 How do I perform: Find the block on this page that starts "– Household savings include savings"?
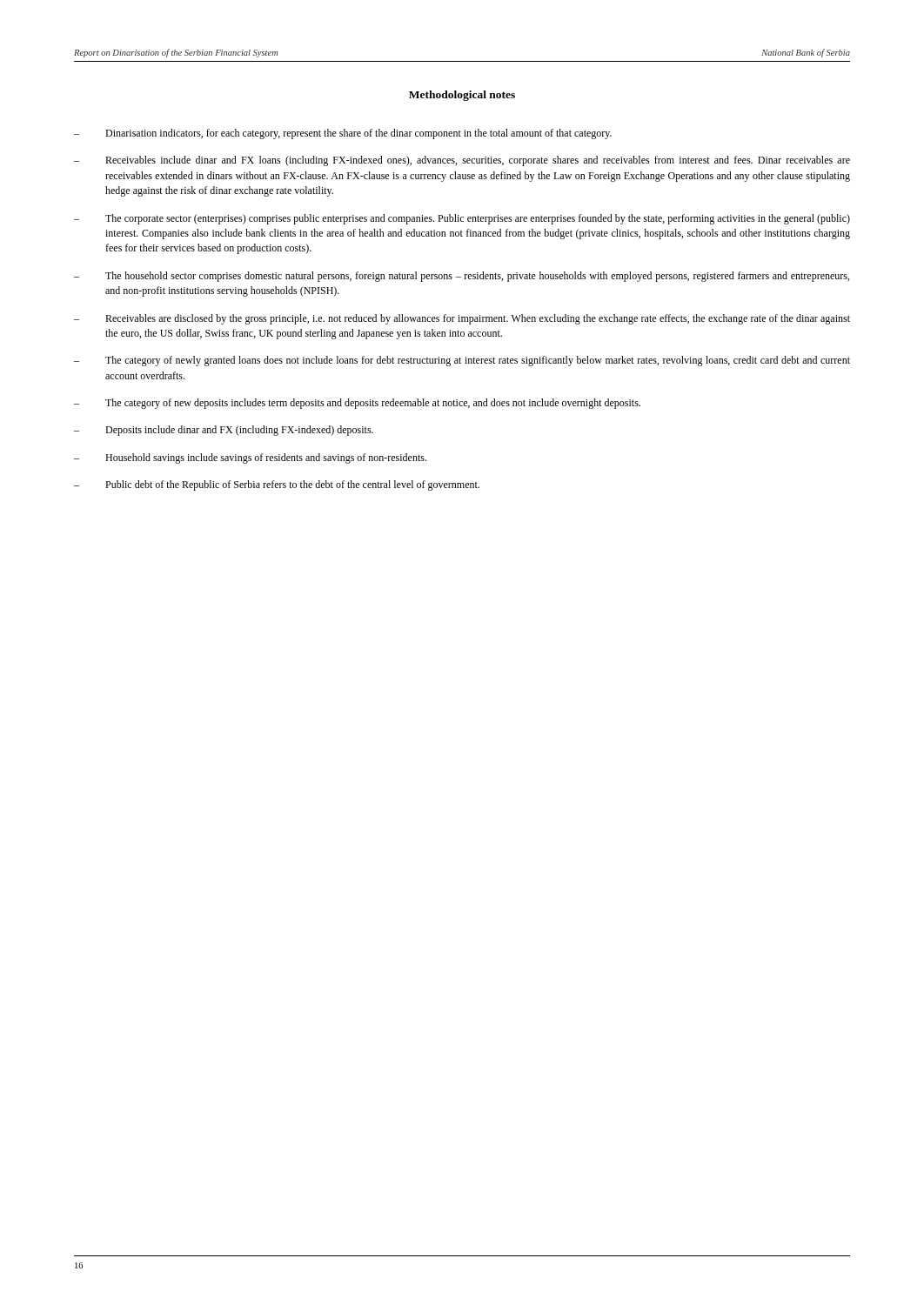(250, 458)
